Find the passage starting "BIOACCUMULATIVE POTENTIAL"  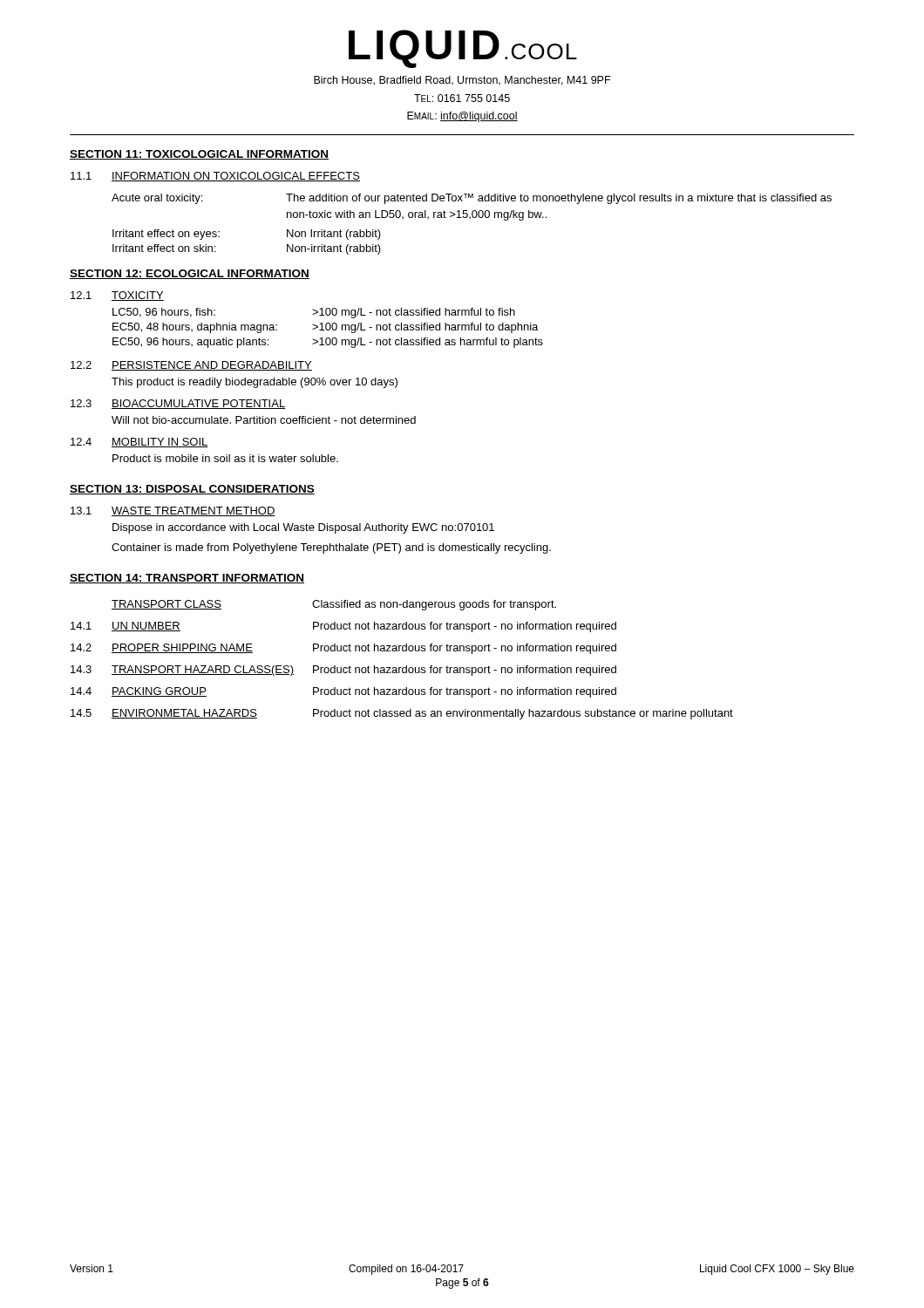pyautogui.click(x=198, y=403)
